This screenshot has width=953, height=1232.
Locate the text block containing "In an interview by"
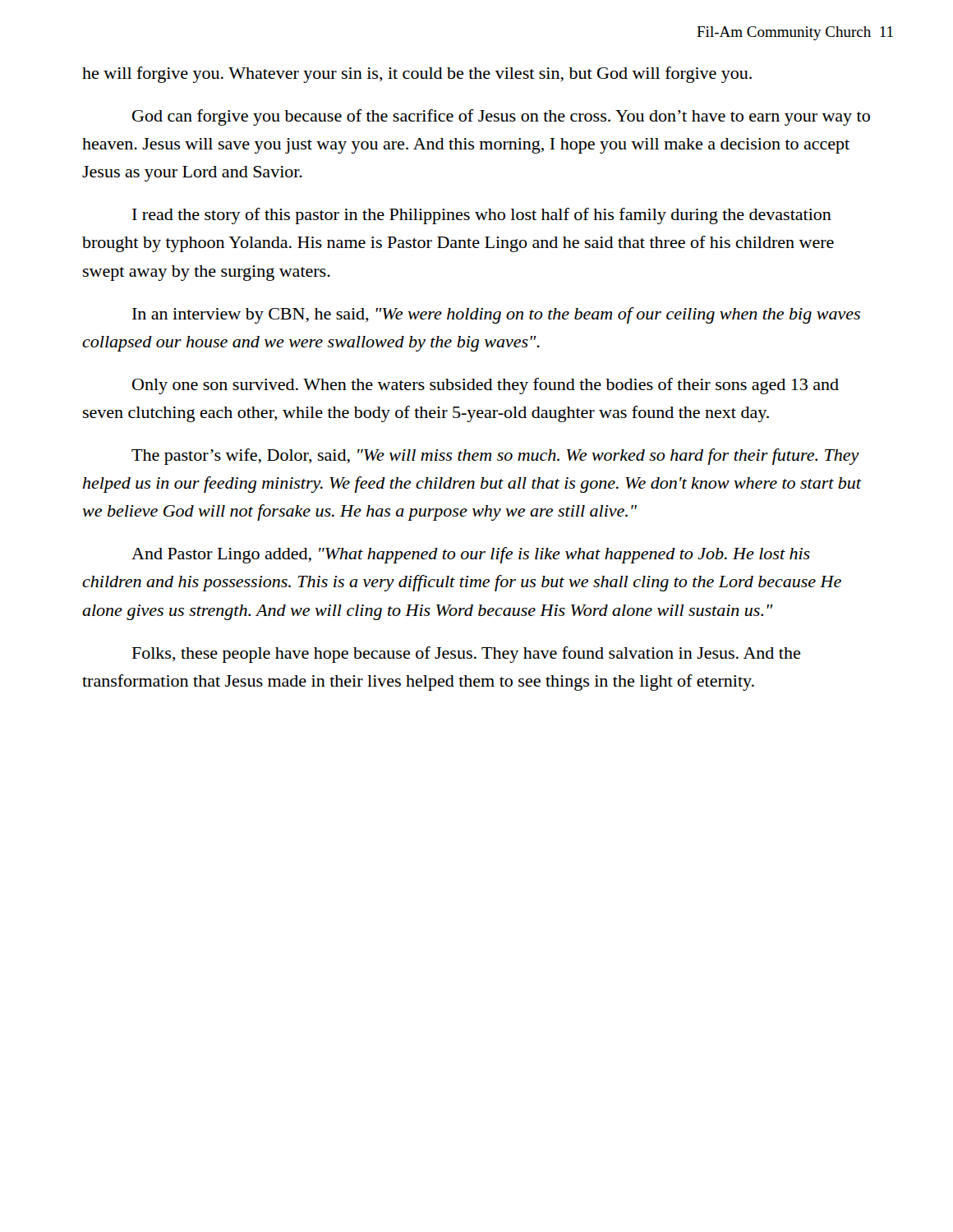point(476,328)
